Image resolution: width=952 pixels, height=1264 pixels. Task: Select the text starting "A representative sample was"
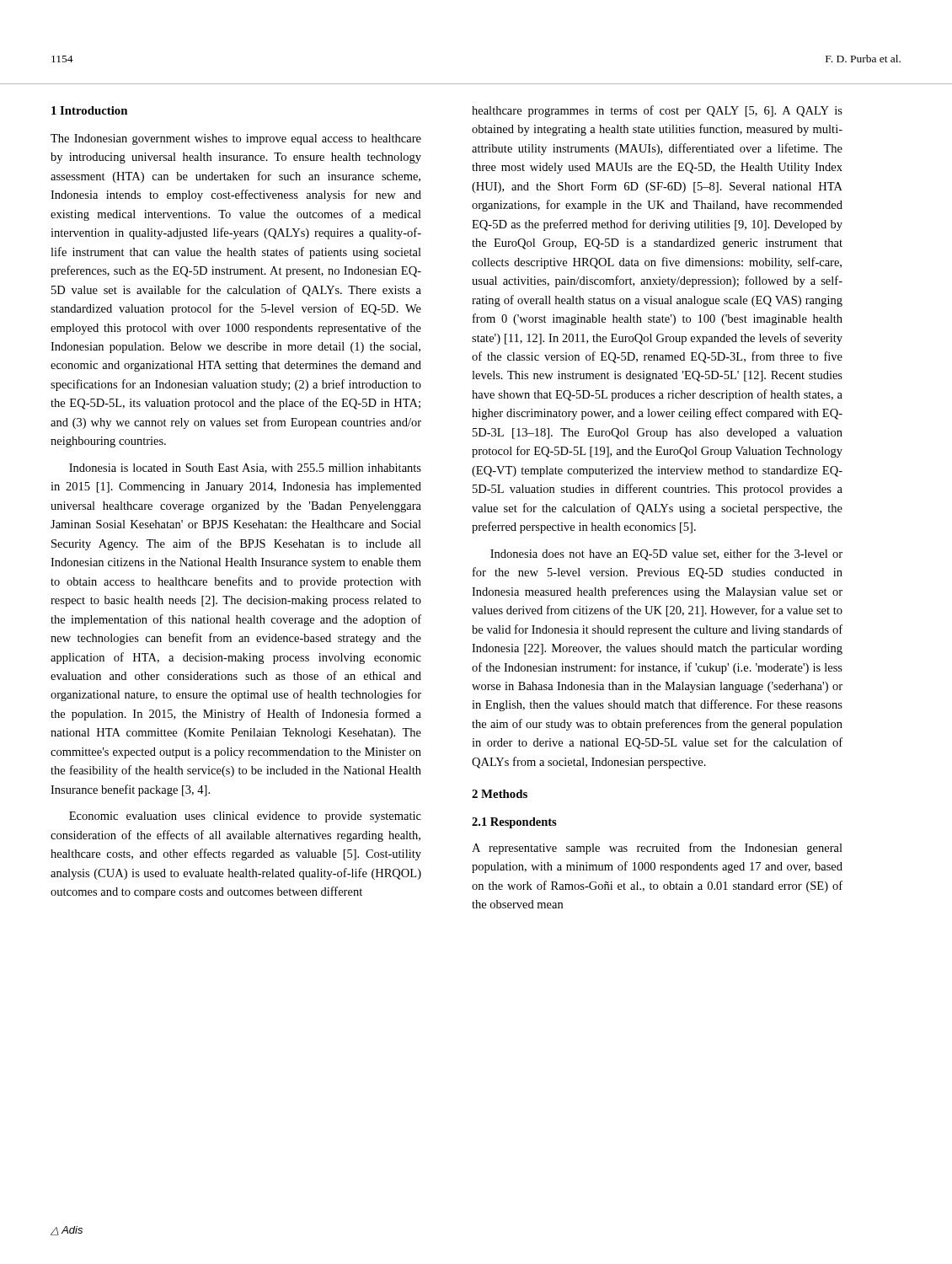[x=657, y=876]
